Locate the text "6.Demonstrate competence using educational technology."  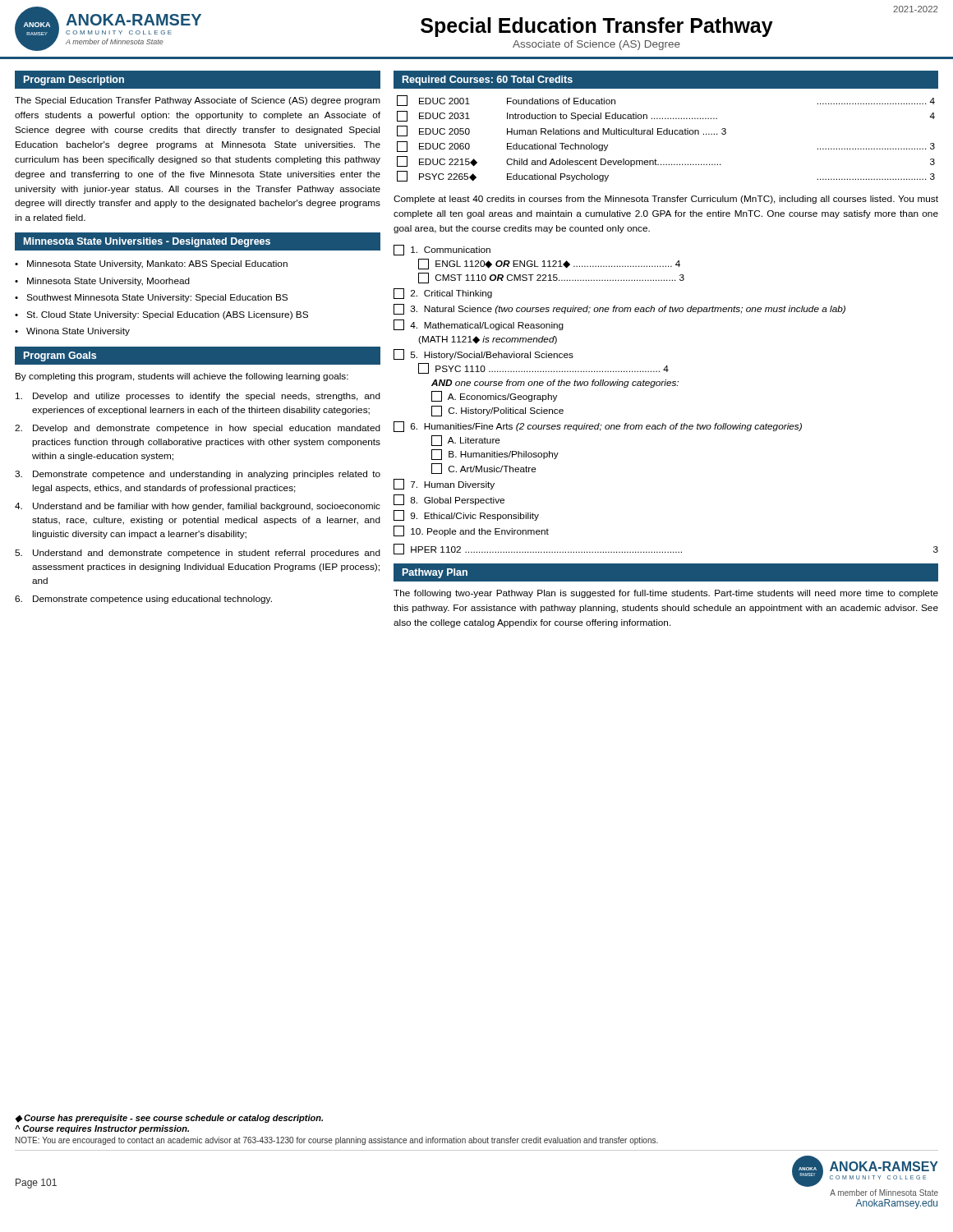point(144,599)
